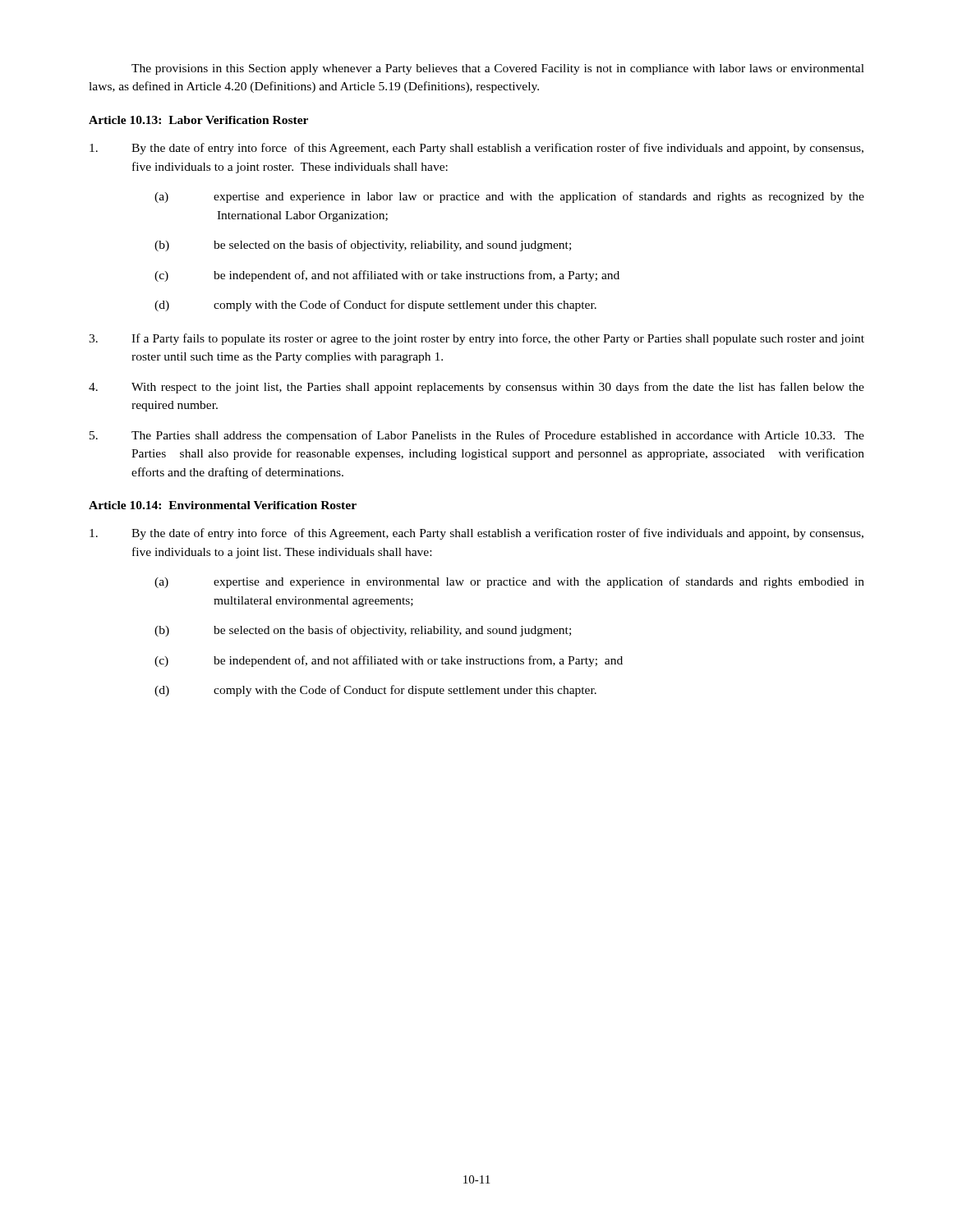Find the list item containing "(a) expertise and experience in environmental law or"
Viewport: 953px width, 1232px height.
tap(509, 591)
